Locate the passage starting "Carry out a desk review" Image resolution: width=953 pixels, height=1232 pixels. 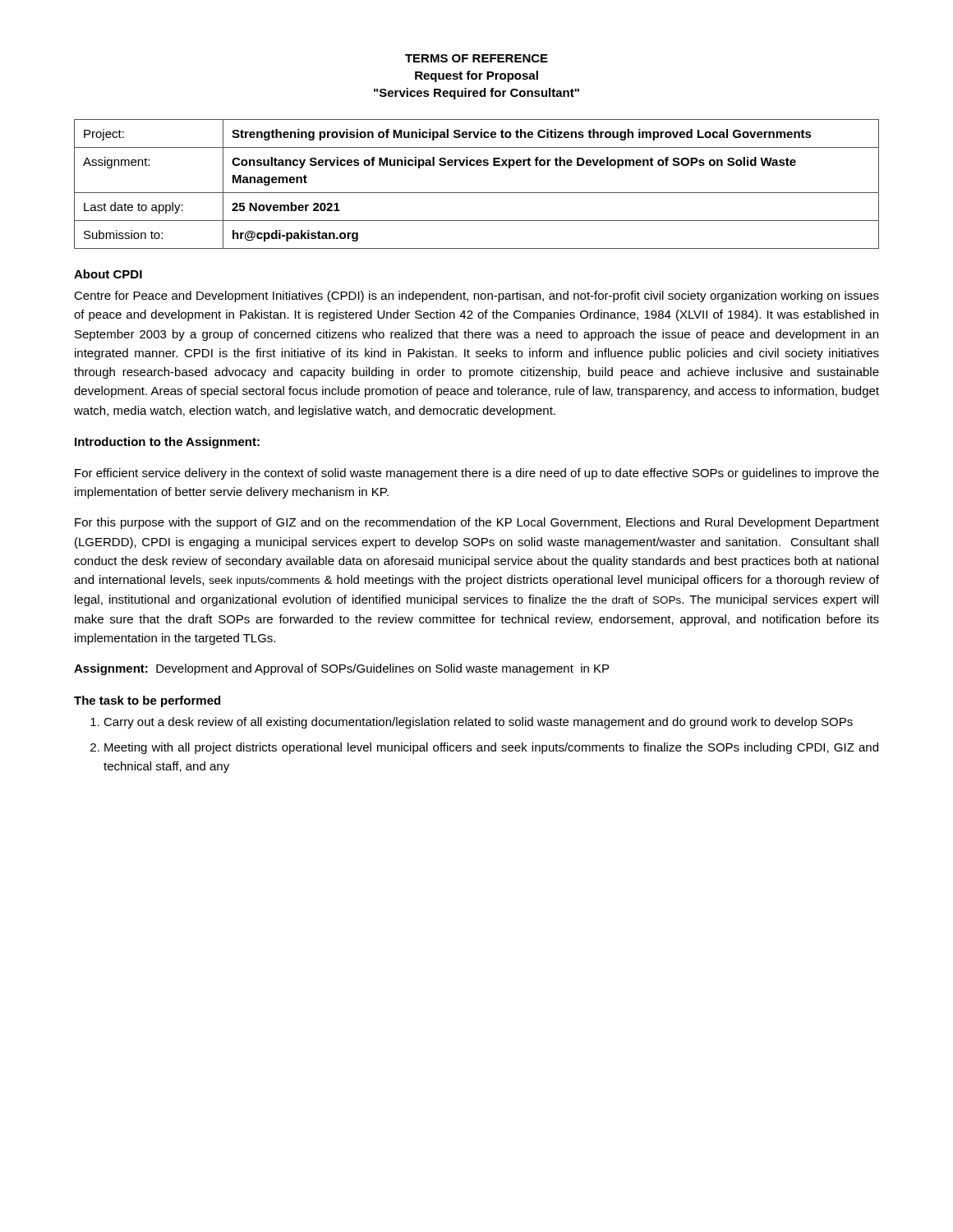pos(478,721)
